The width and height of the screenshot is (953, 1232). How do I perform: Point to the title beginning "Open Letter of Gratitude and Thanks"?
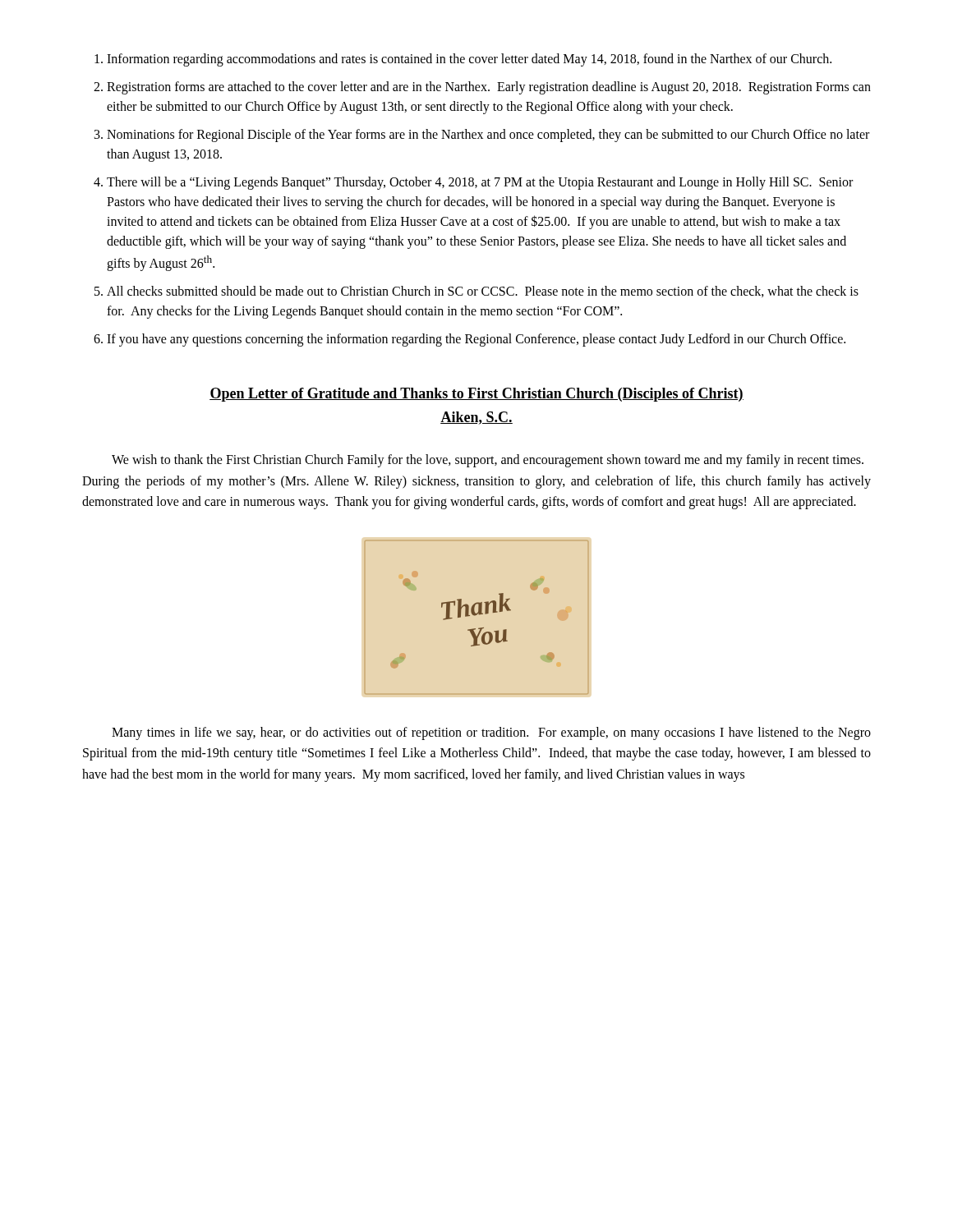coord(476,406)
